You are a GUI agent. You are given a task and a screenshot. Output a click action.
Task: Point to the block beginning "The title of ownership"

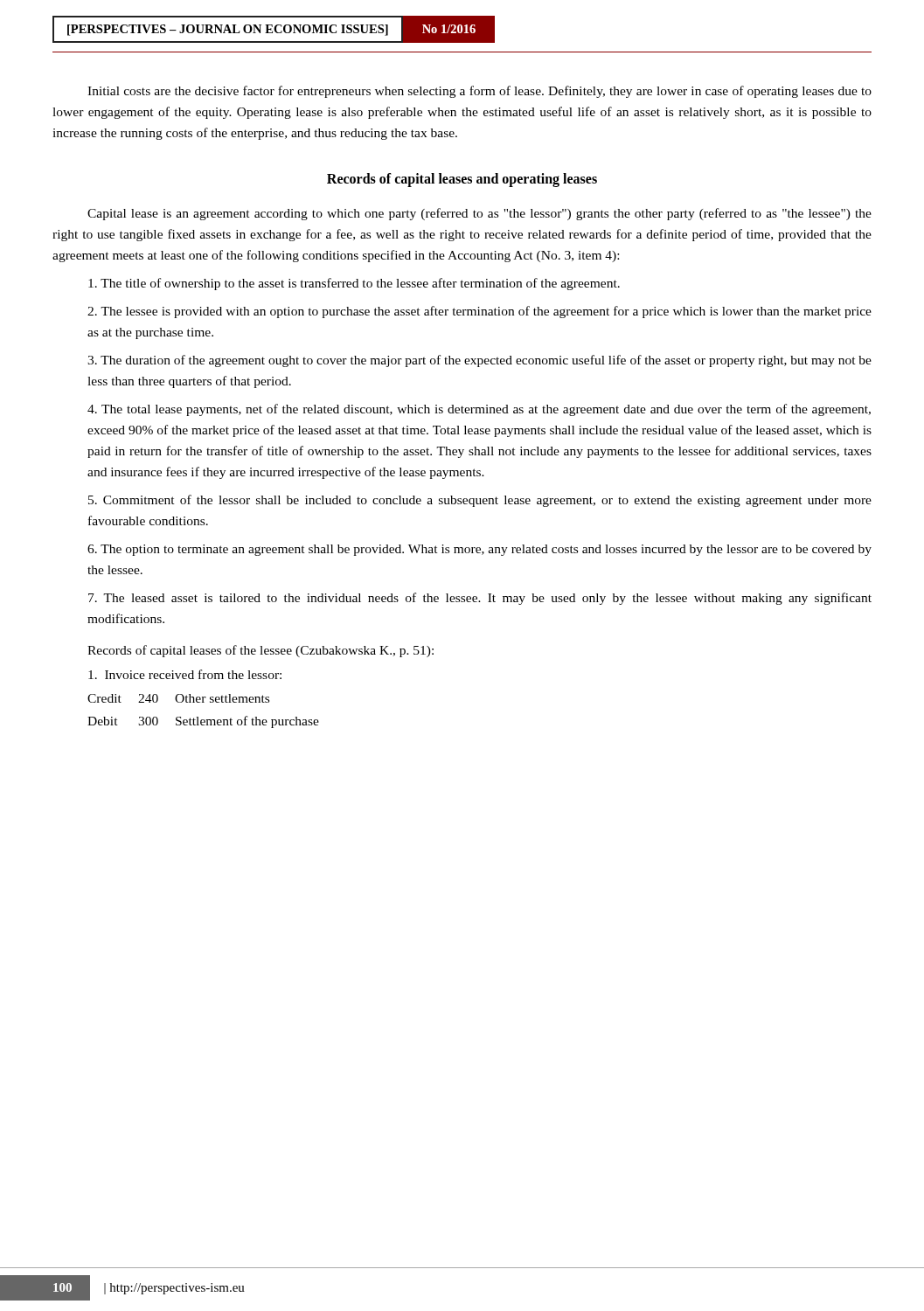[354, 283]
